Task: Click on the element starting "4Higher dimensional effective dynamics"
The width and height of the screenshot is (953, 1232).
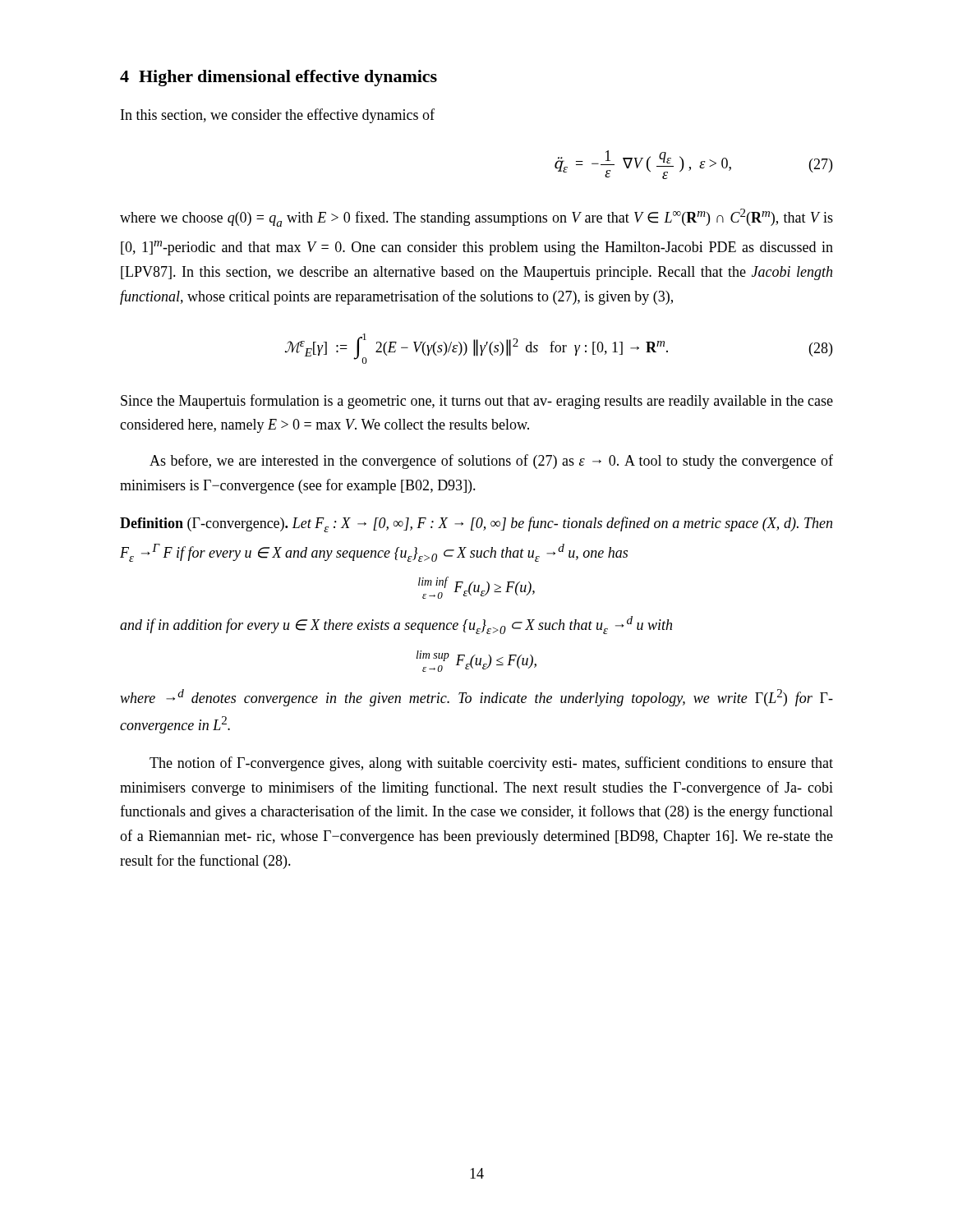Action: [x=279, y=76]
